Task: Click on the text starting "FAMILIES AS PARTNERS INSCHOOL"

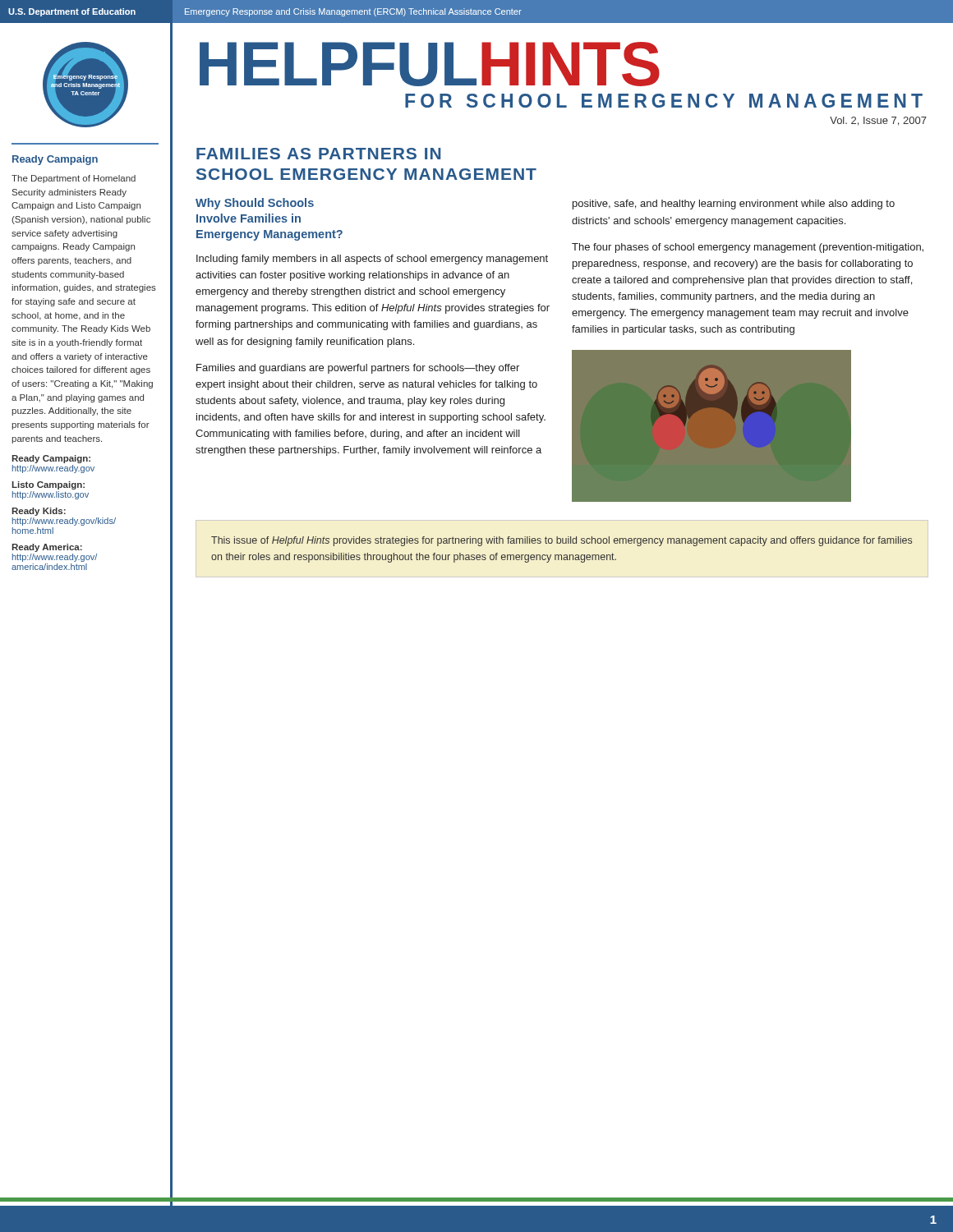Action: 366,164
